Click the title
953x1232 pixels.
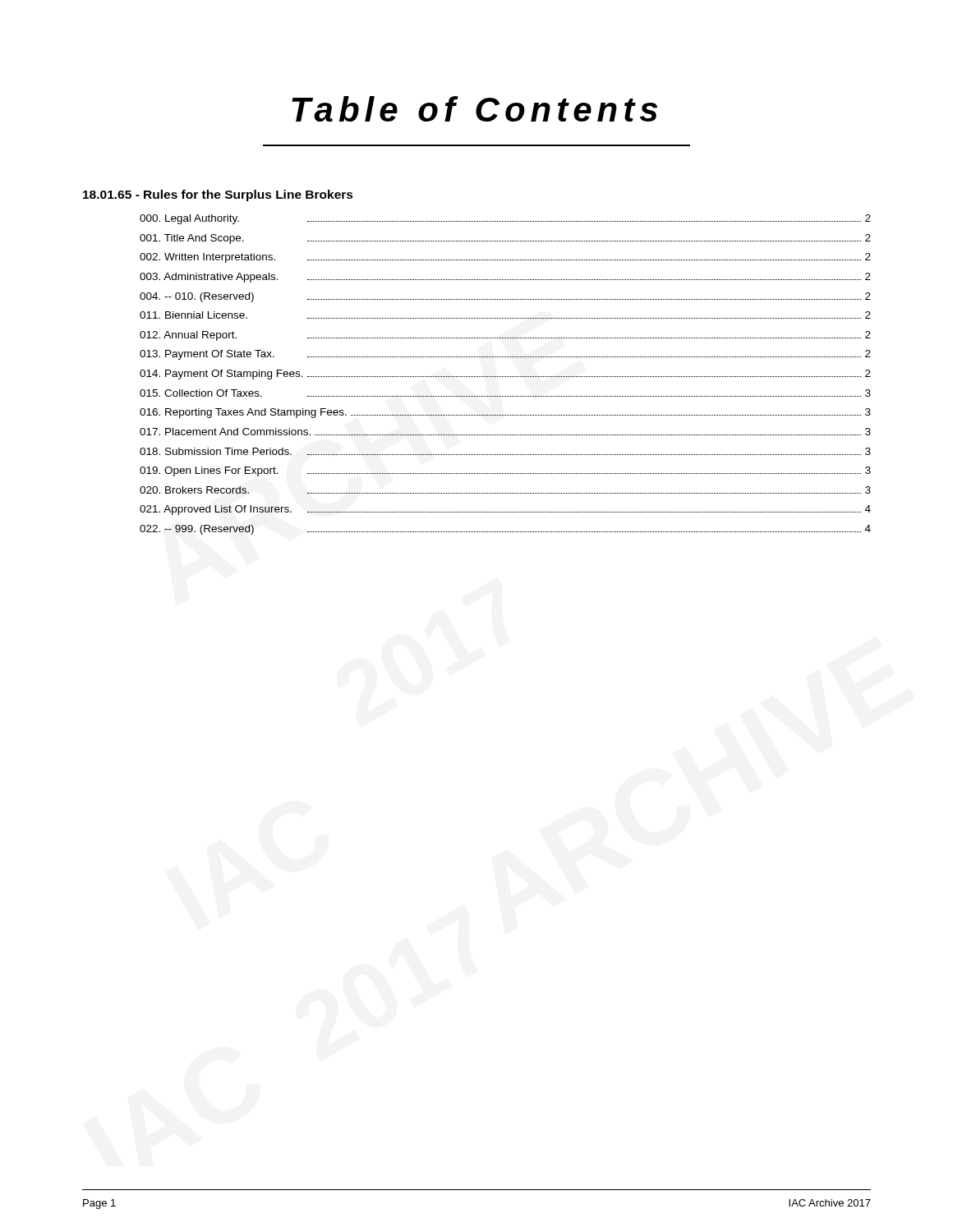point(476,118)
